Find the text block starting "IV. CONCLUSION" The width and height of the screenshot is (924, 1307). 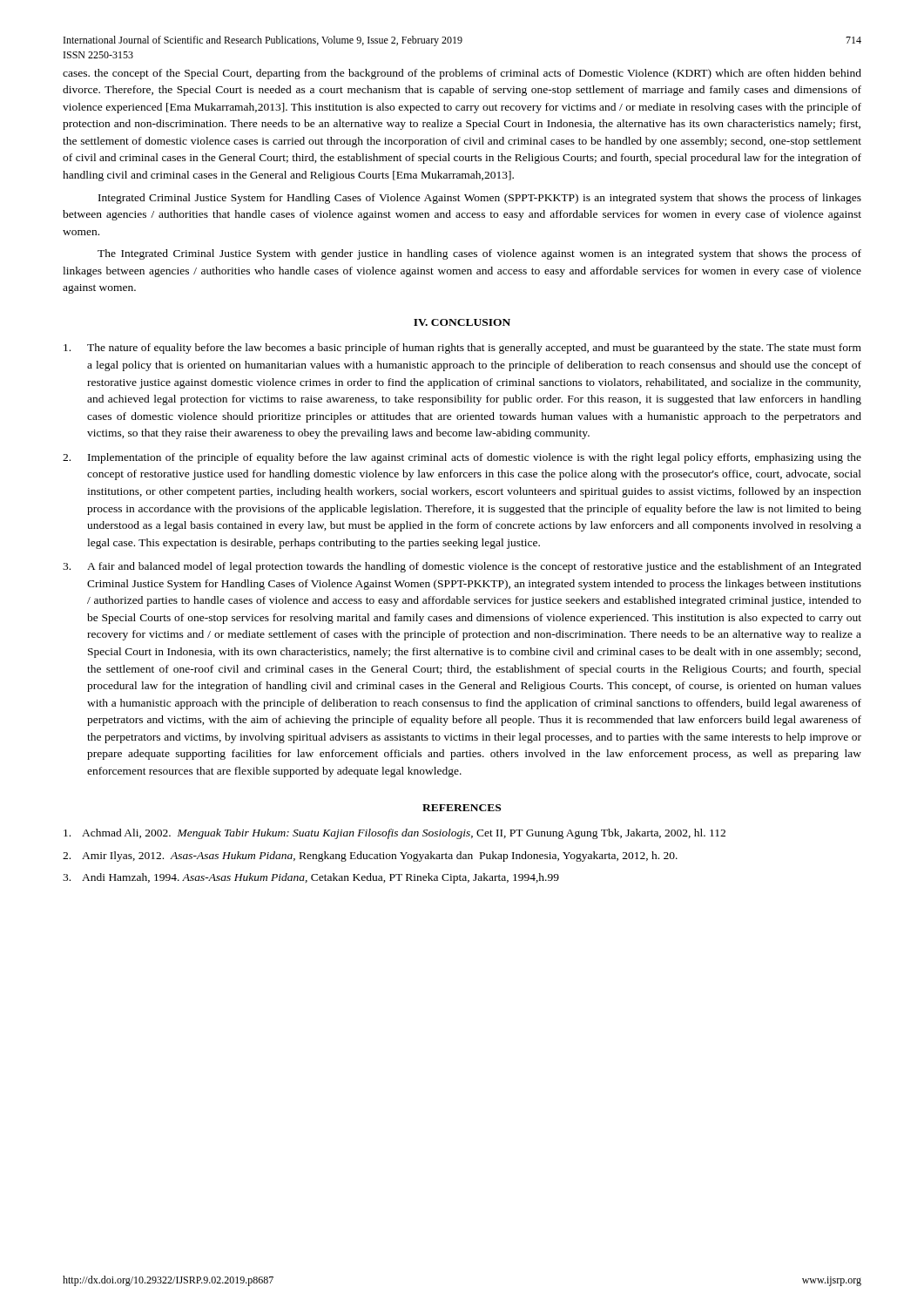pos(462,322)
